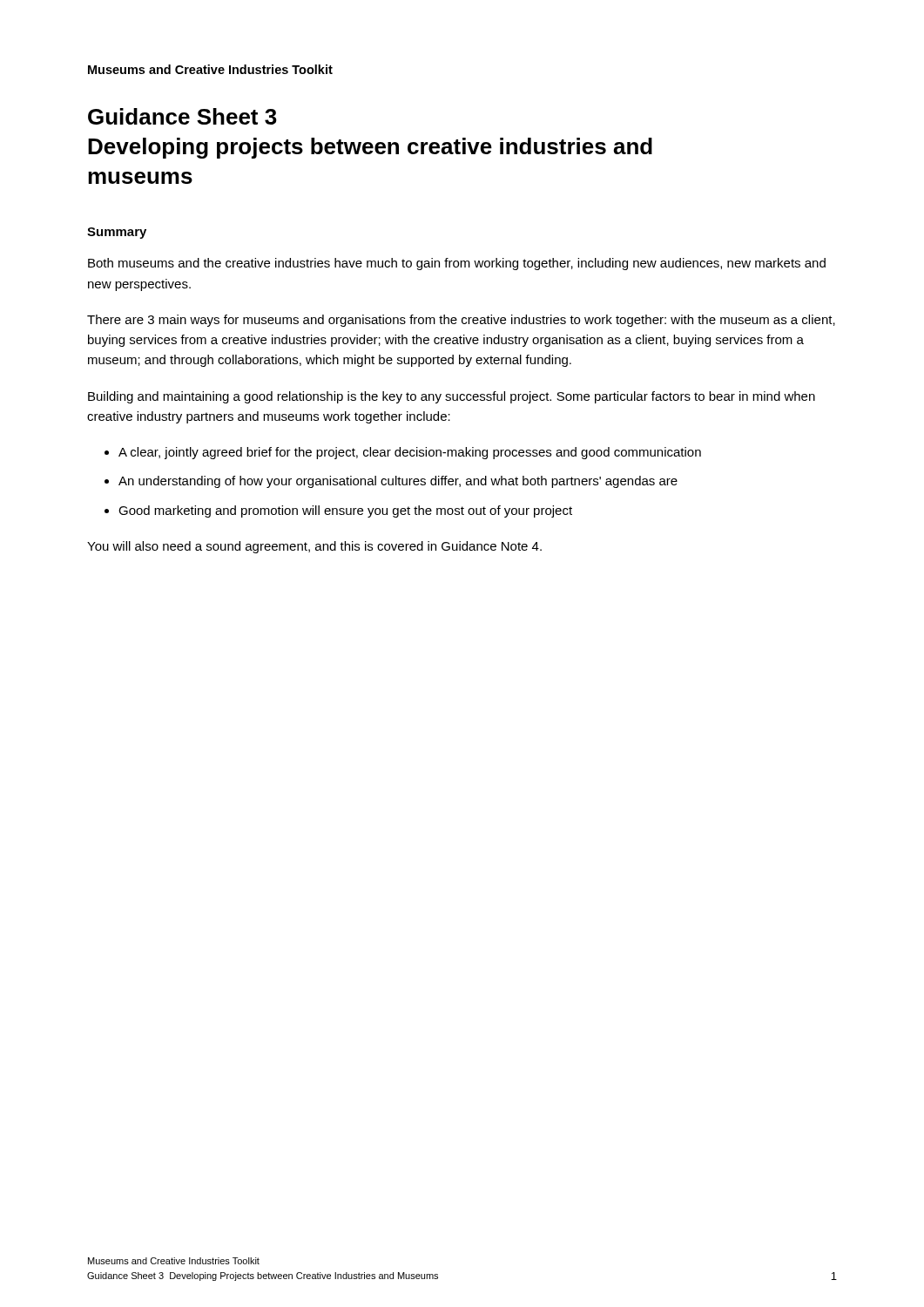
Task: Locate the text block that reads "Building and maintaining a good relationship is the"
Action: [462, 406]
